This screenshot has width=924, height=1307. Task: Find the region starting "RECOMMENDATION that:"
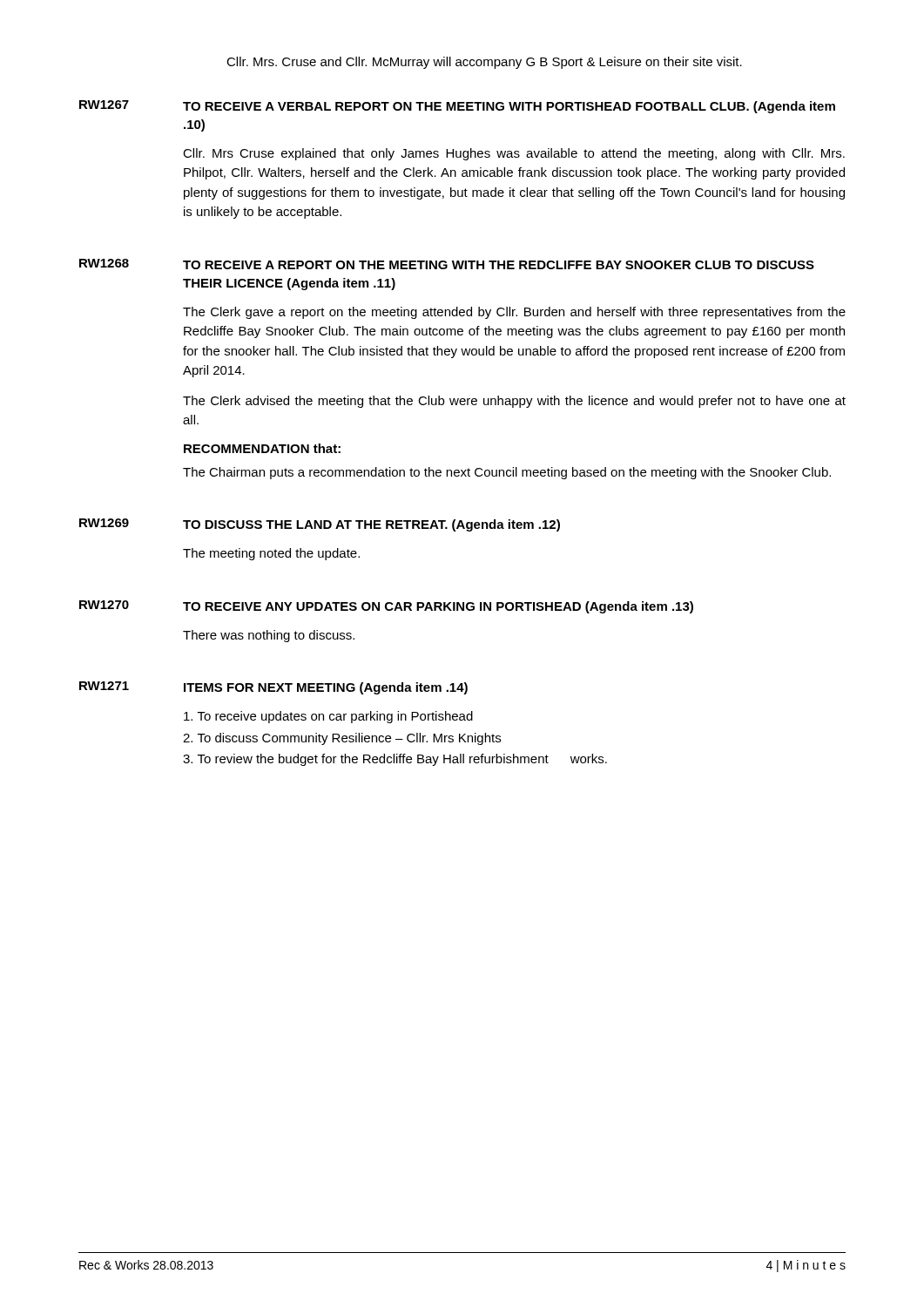tap(262, 448)
